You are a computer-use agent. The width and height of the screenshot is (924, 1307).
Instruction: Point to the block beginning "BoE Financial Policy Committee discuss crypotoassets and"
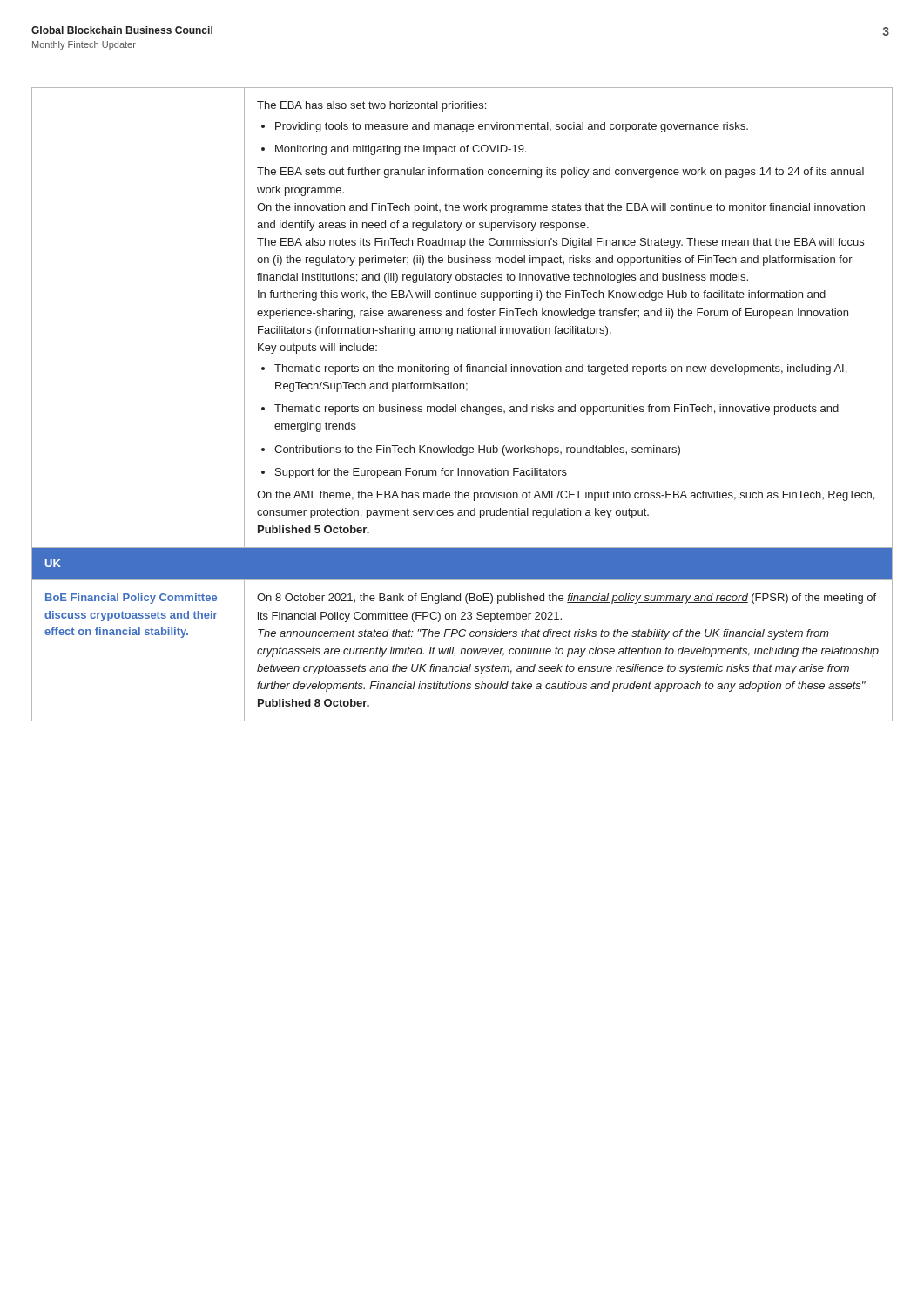click(131, 615)
